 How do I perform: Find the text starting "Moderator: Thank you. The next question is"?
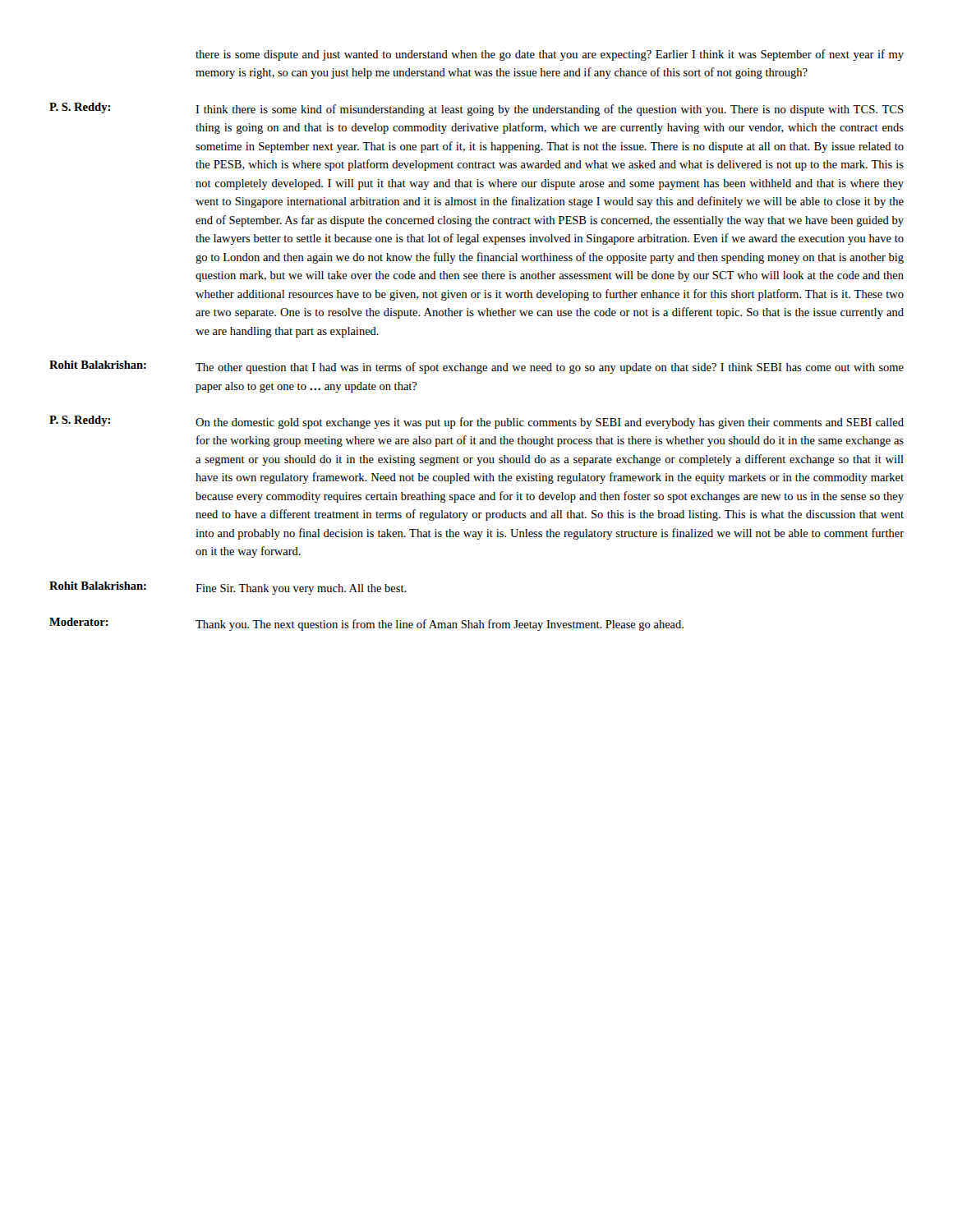click(x=476, y=625)
